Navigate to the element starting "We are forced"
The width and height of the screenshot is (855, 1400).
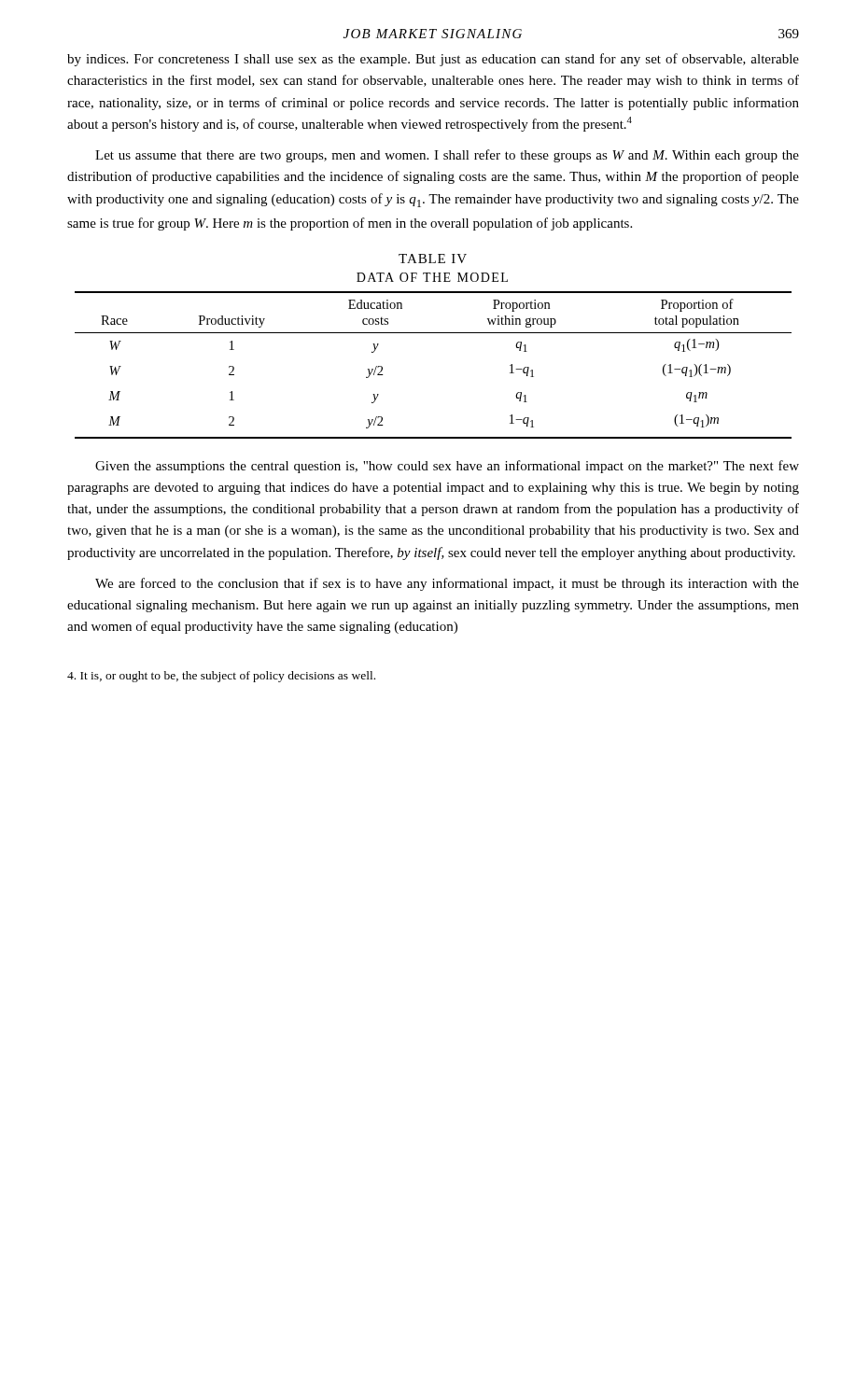[433, 606]
